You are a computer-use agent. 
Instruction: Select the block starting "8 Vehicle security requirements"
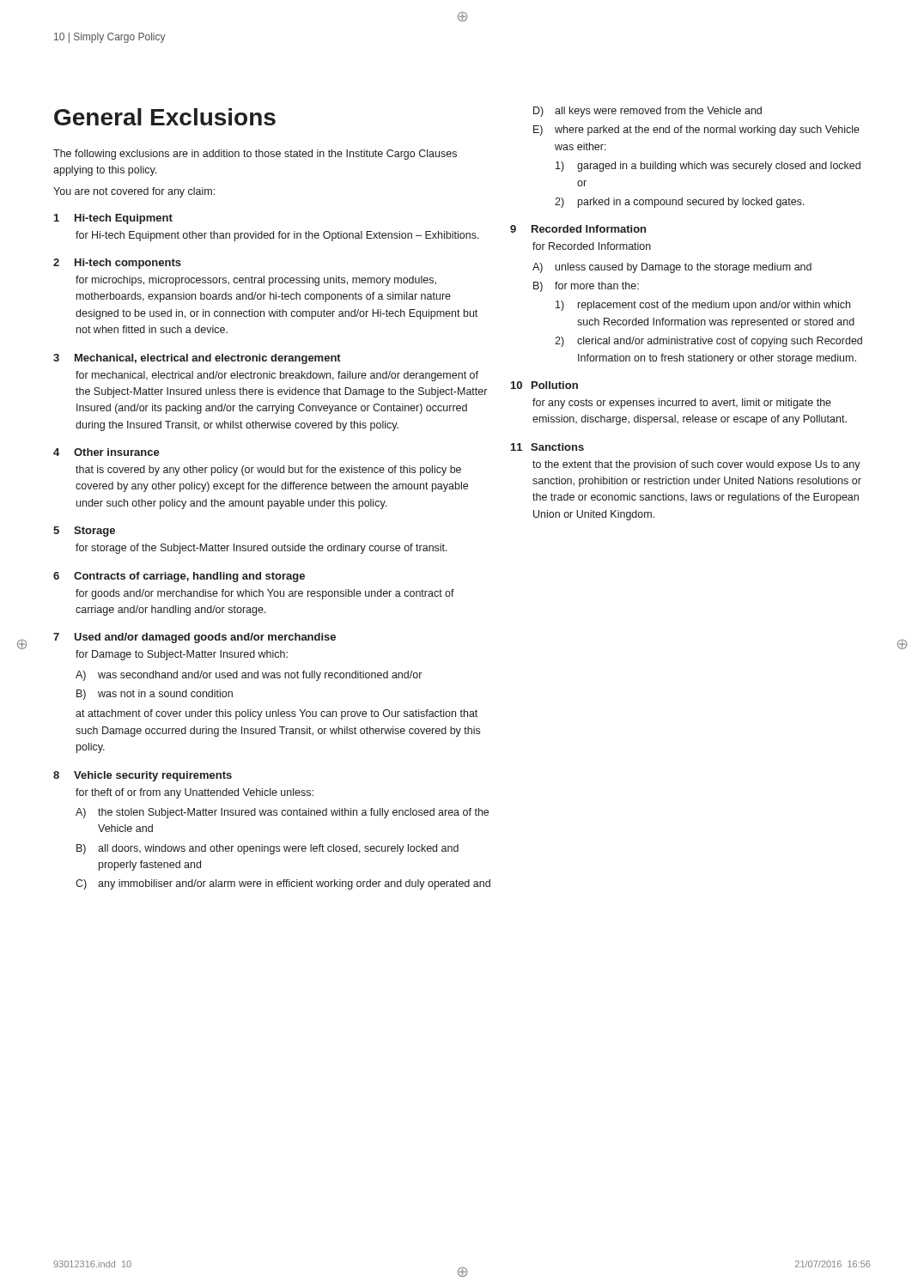tap(143, 775)
